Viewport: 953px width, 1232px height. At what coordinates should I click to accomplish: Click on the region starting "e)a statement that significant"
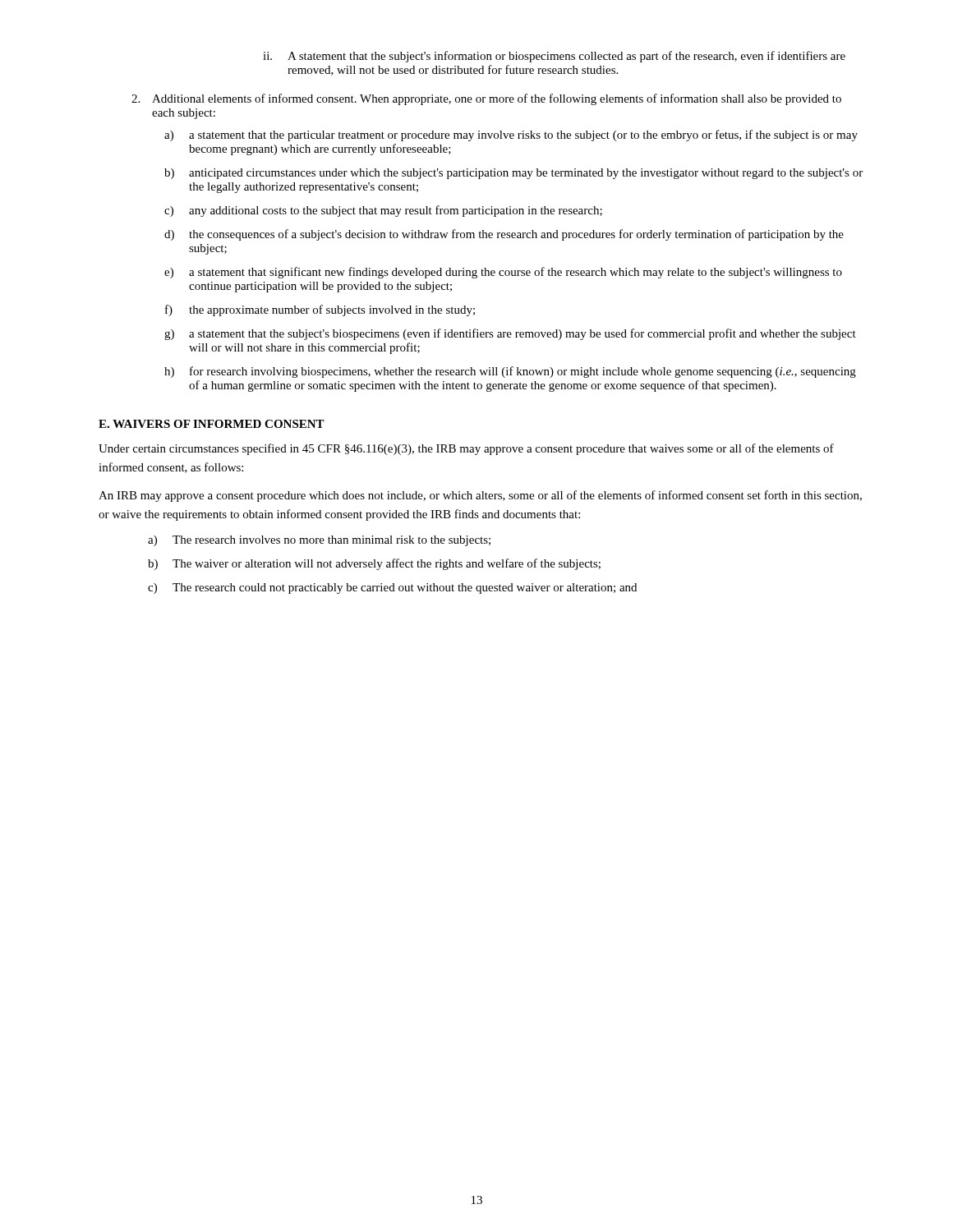[516, 279]
